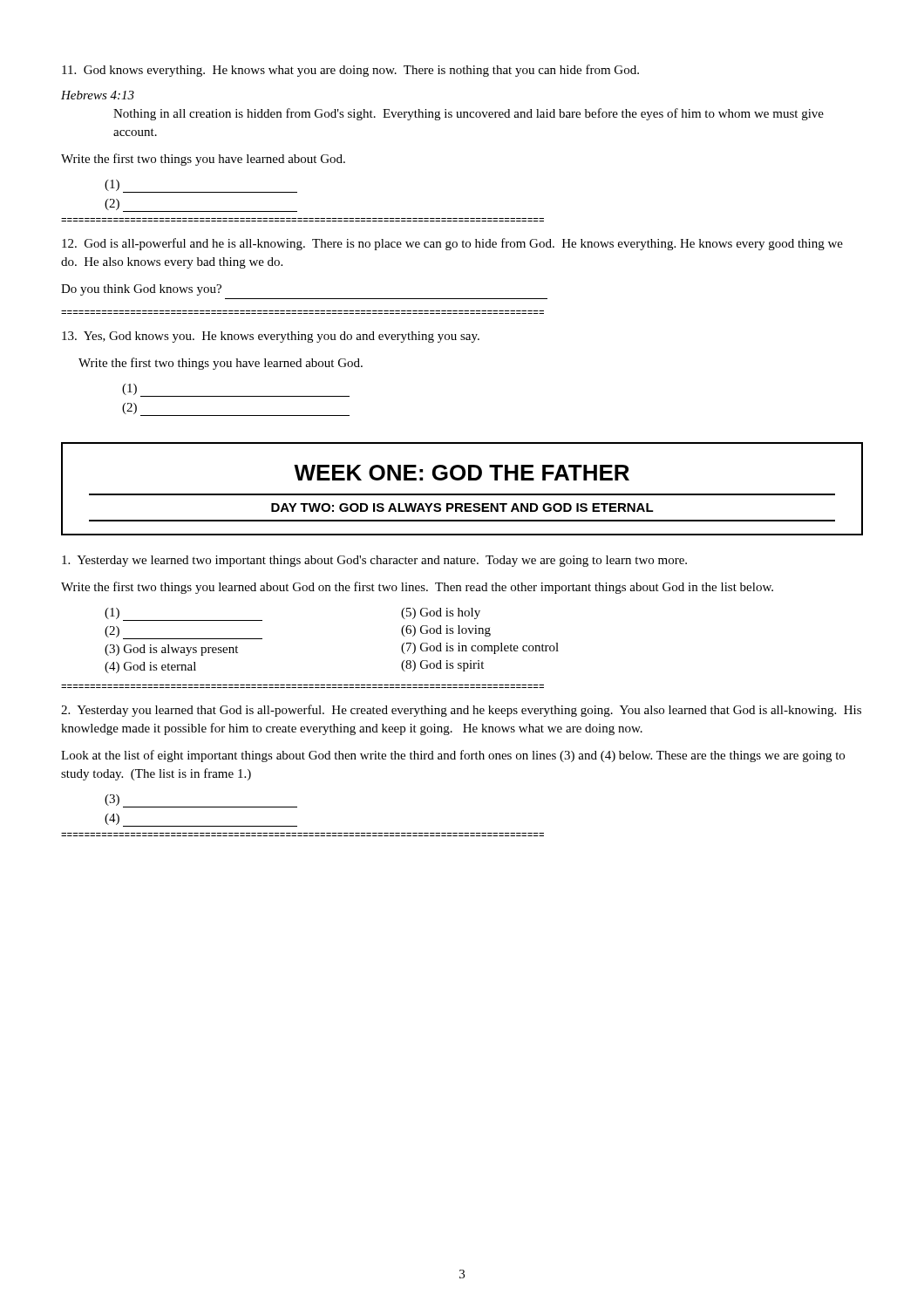
Task: Find the block starting "(4) God is eternal"
Action: click(x=151, y=666)
